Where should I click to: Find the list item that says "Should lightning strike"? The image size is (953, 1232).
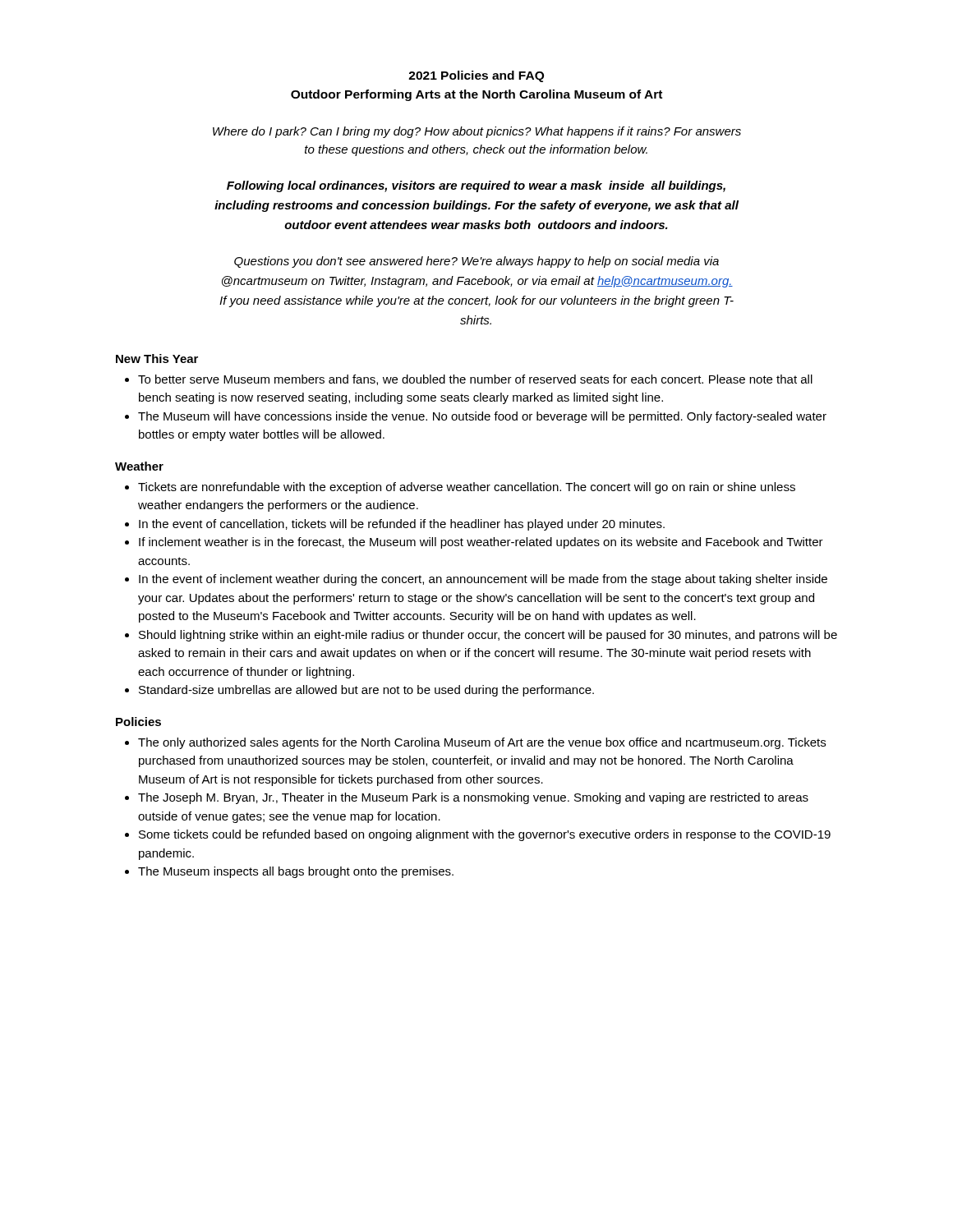click(488, 653)
